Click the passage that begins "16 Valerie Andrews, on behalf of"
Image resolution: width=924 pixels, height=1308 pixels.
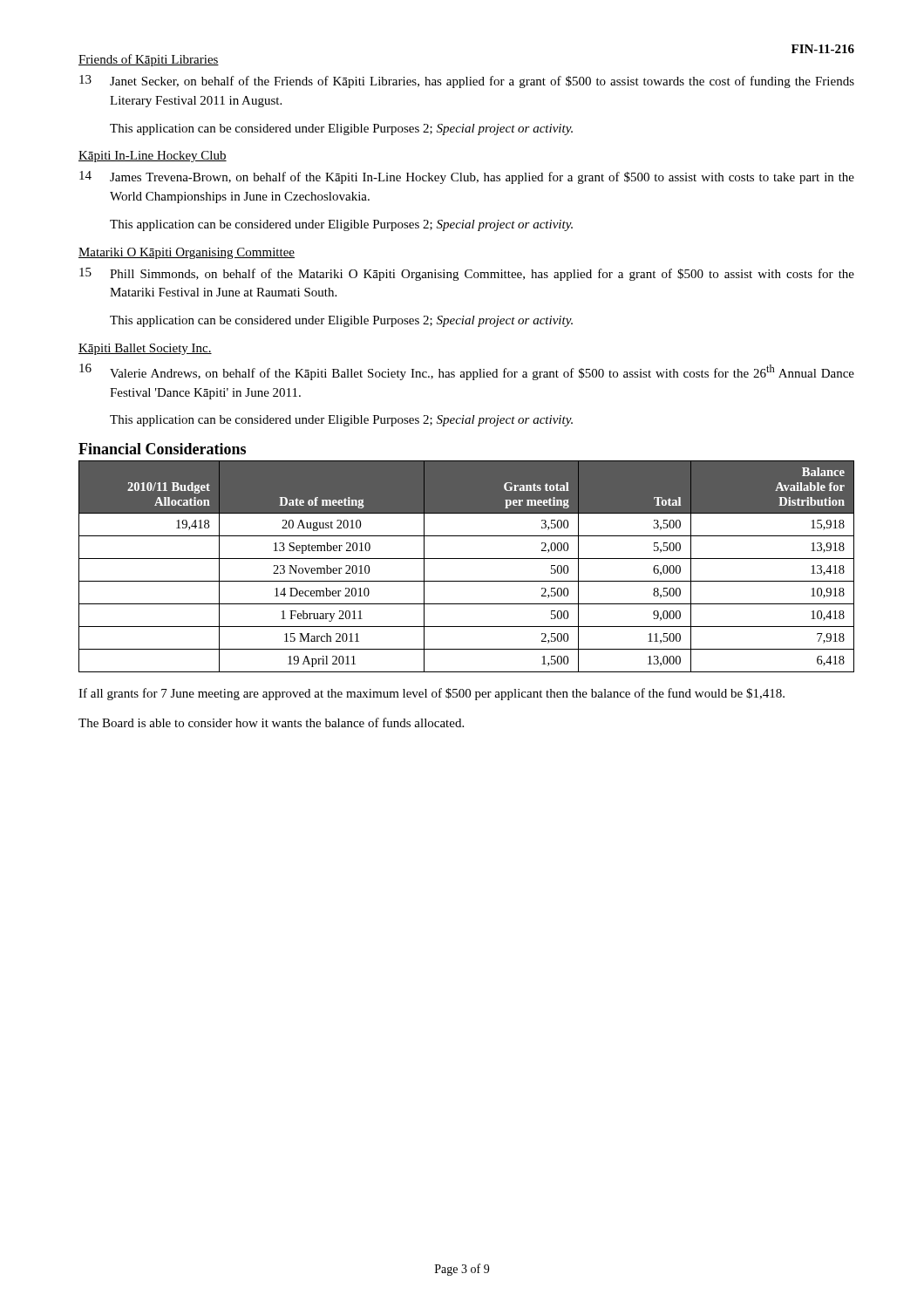tap(466, 381)
